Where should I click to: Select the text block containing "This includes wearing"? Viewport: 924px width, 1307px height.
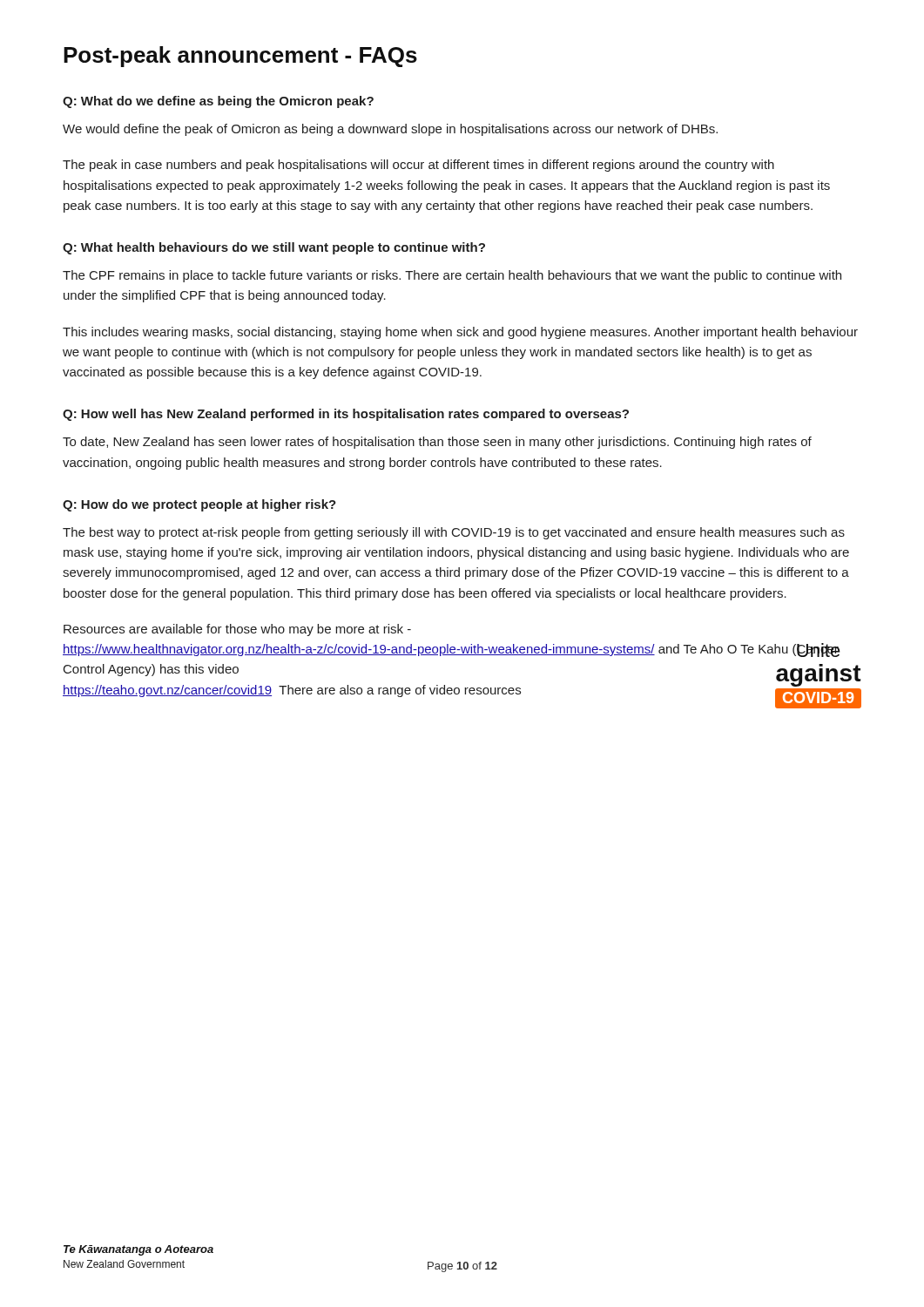click(462, 352)
